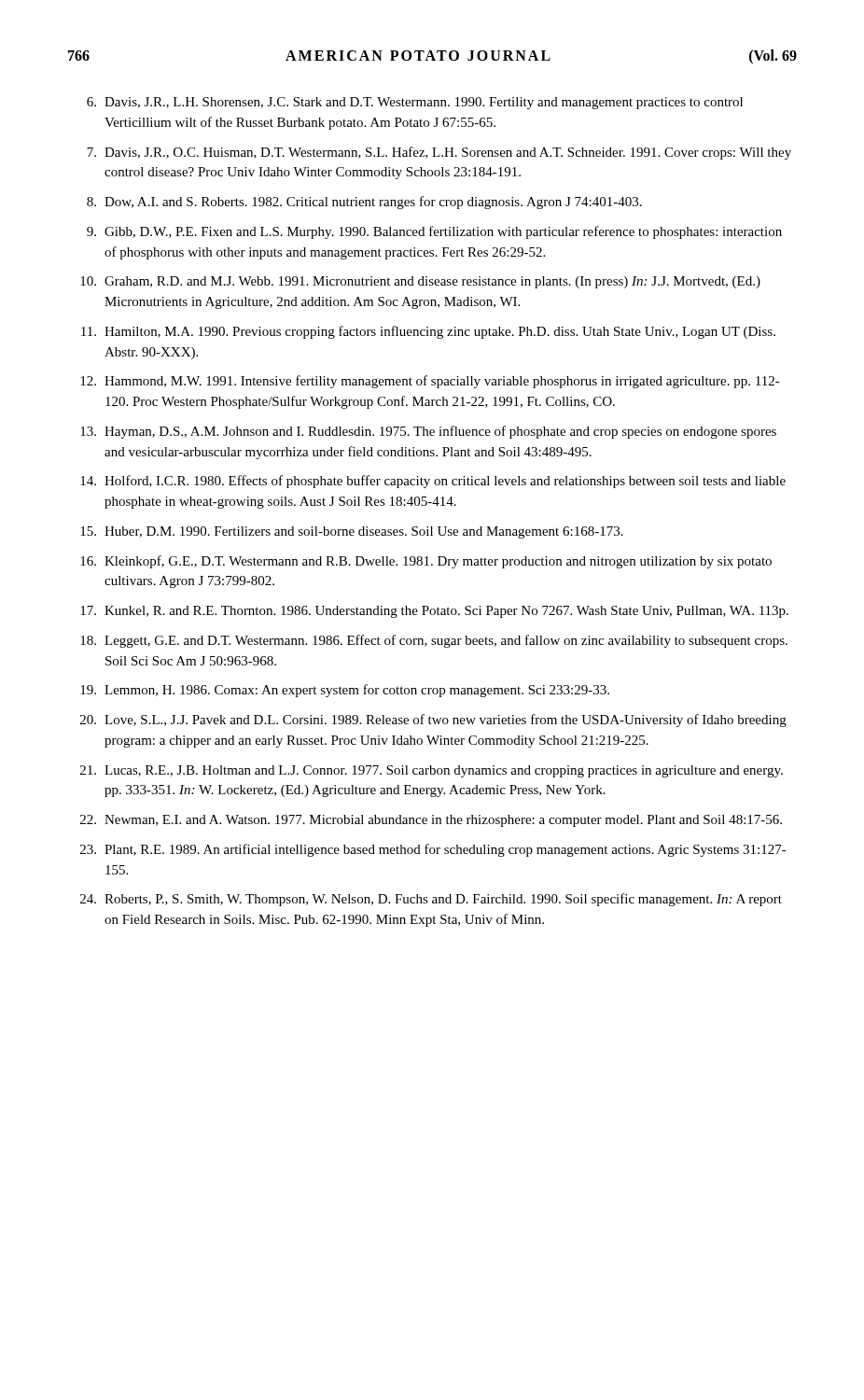Click on the list item that reads "20. Love, S.L.,"
Screen dimensions: 1400x864
[432, 731]
